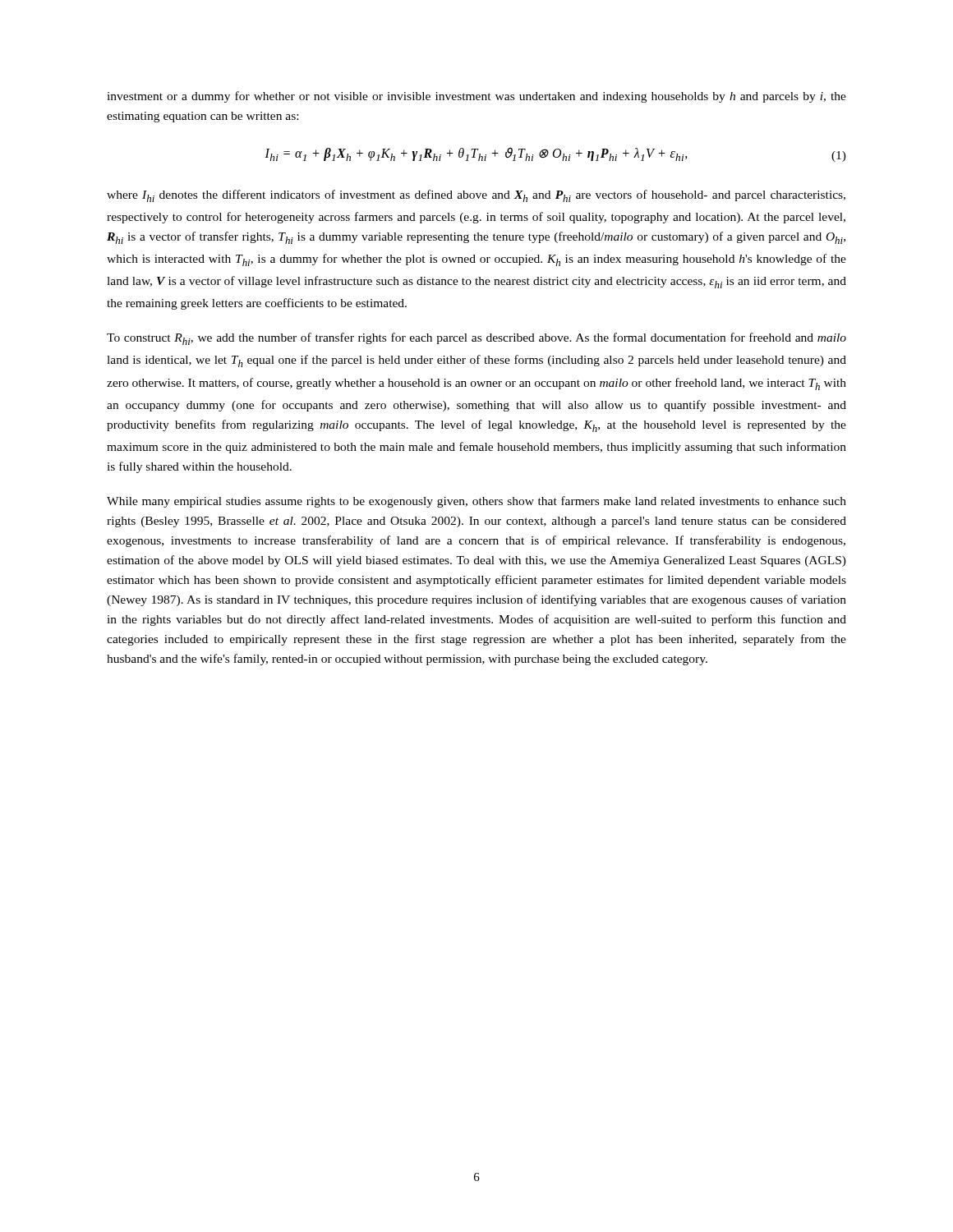Select the text block containing "To construct Rhi, we"
This screenshot has height=1232, width=953.
point(476,402)
